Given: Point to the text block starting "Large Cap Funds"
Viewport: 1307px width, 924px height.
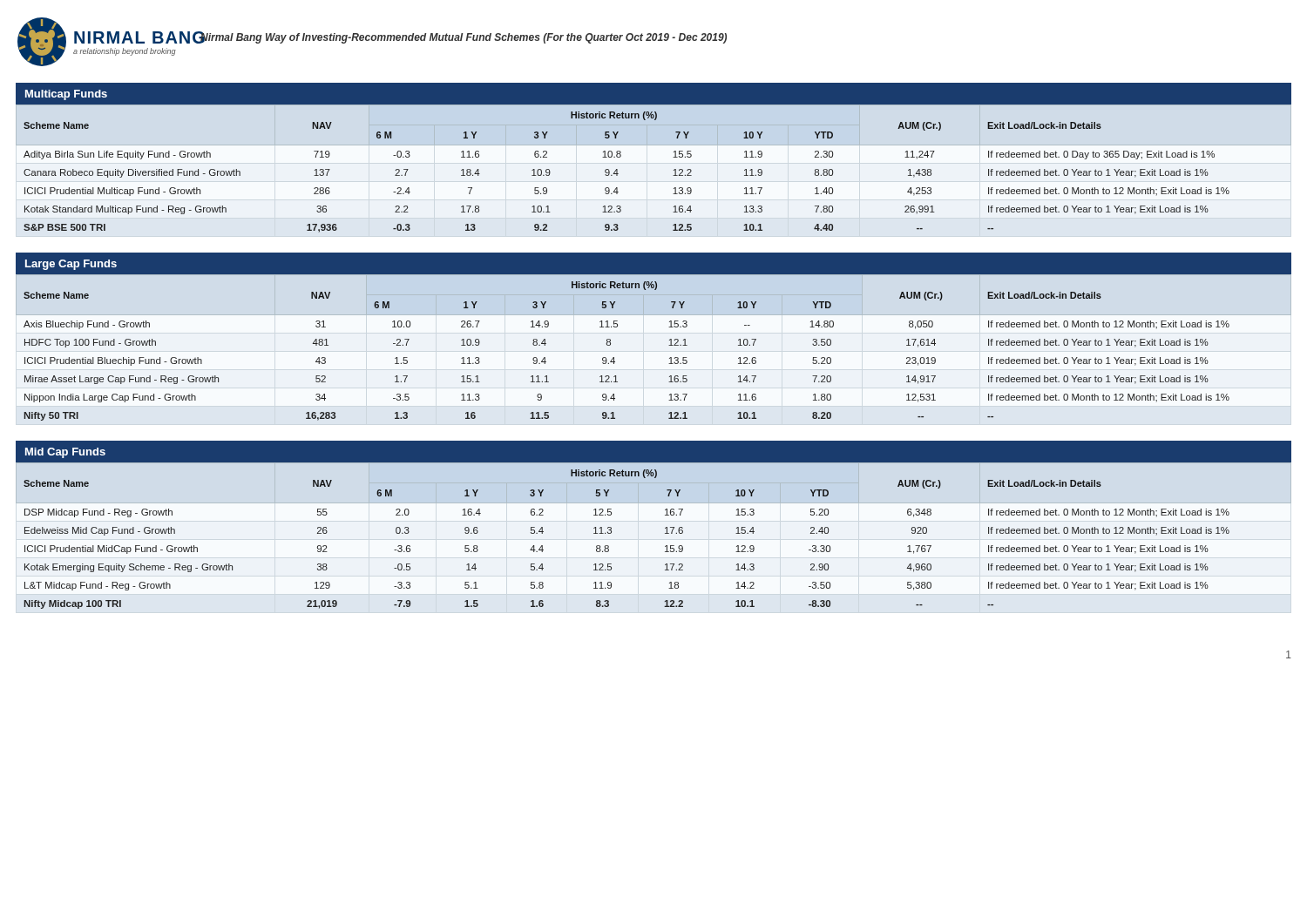Looking at the screenshot, I should point(71,263).
